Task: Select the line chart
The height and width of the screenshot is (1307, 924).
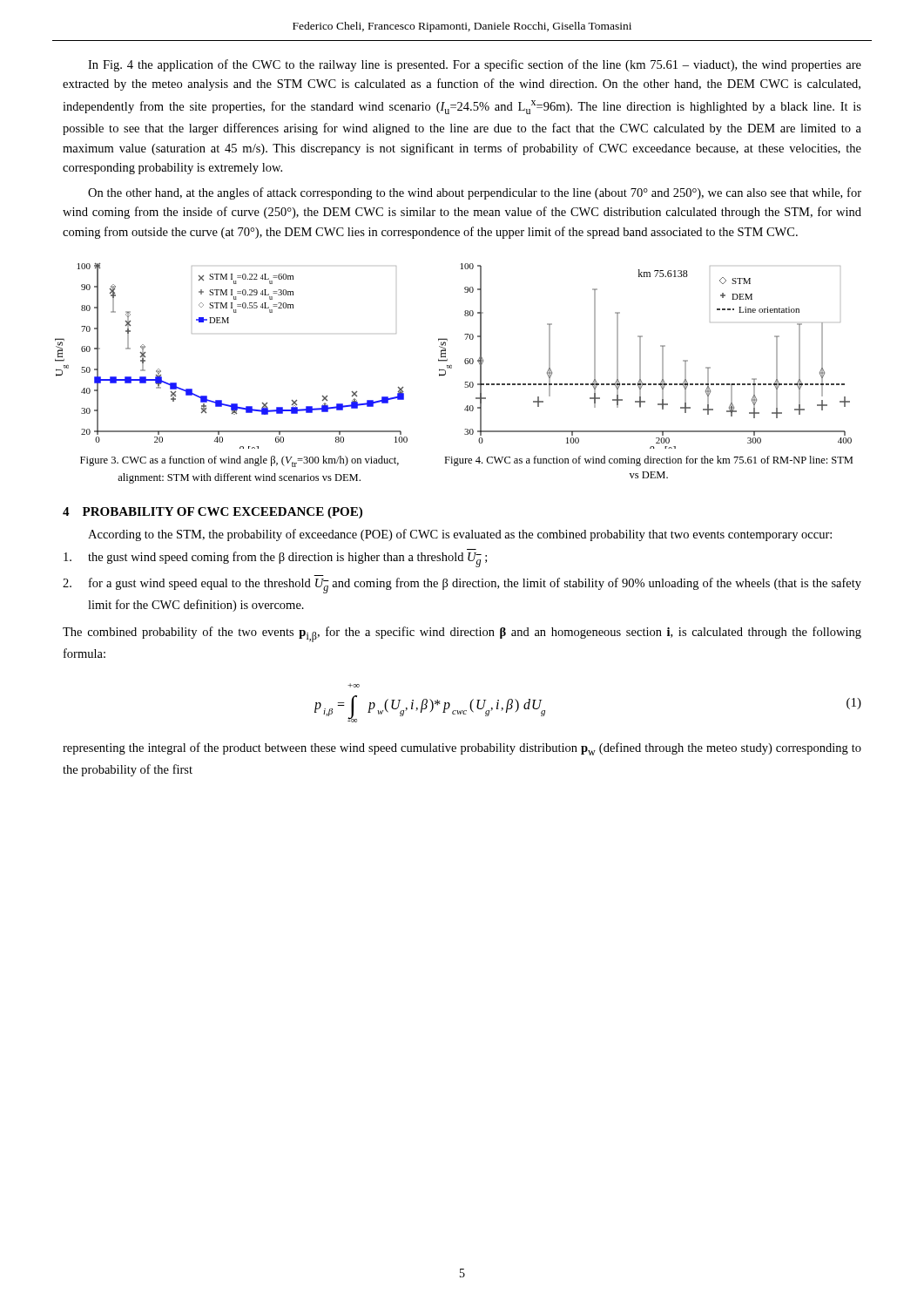Action: 240,353
